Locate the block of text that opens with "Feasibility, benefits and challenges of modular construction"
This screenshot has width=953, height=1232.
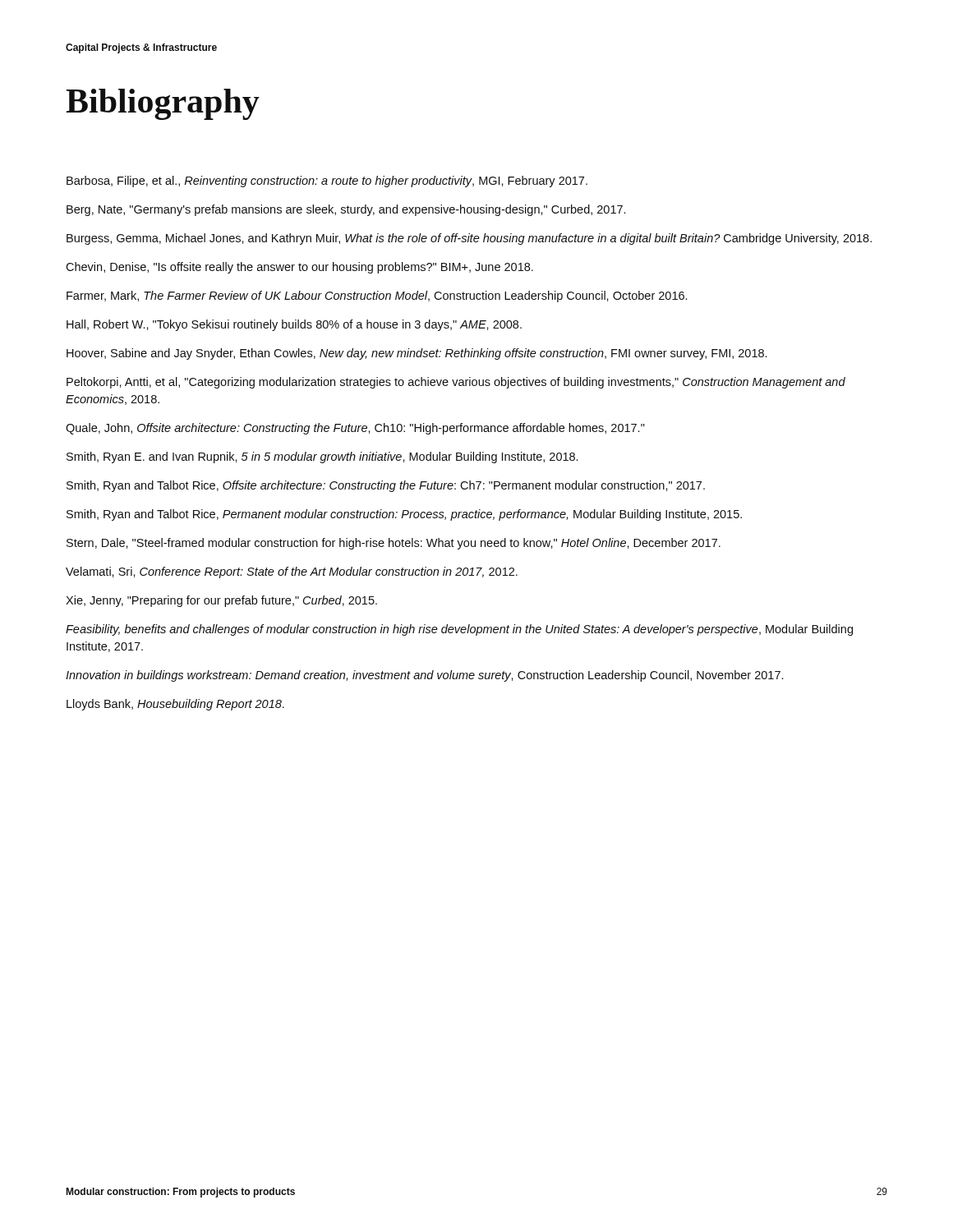pos(460,638)
